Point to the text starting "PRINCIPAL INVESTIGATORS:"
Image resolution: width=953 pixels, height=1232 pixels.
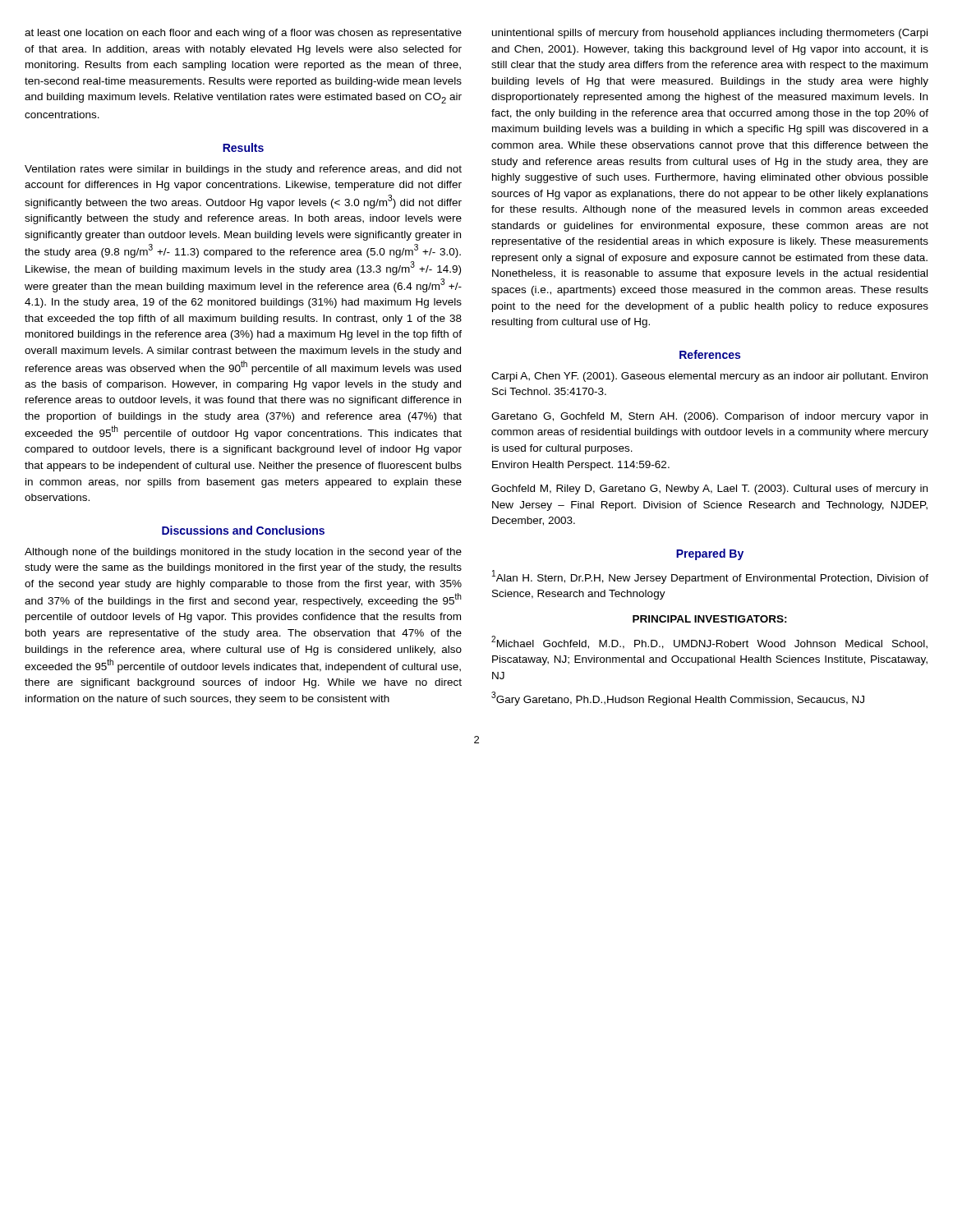(x=710, y=619)
